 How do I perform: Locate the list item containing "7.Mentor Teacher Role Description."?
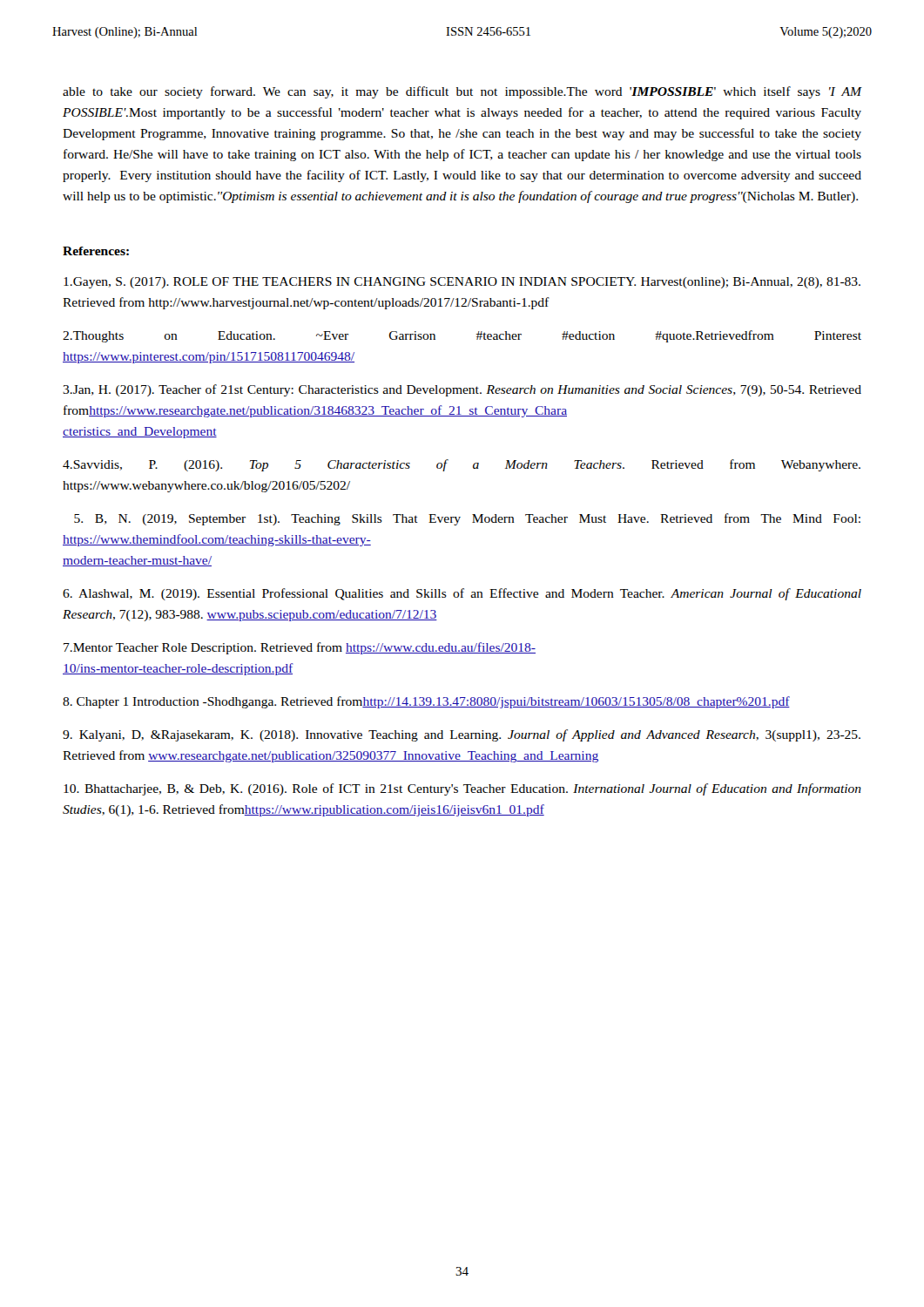[299, 658]
